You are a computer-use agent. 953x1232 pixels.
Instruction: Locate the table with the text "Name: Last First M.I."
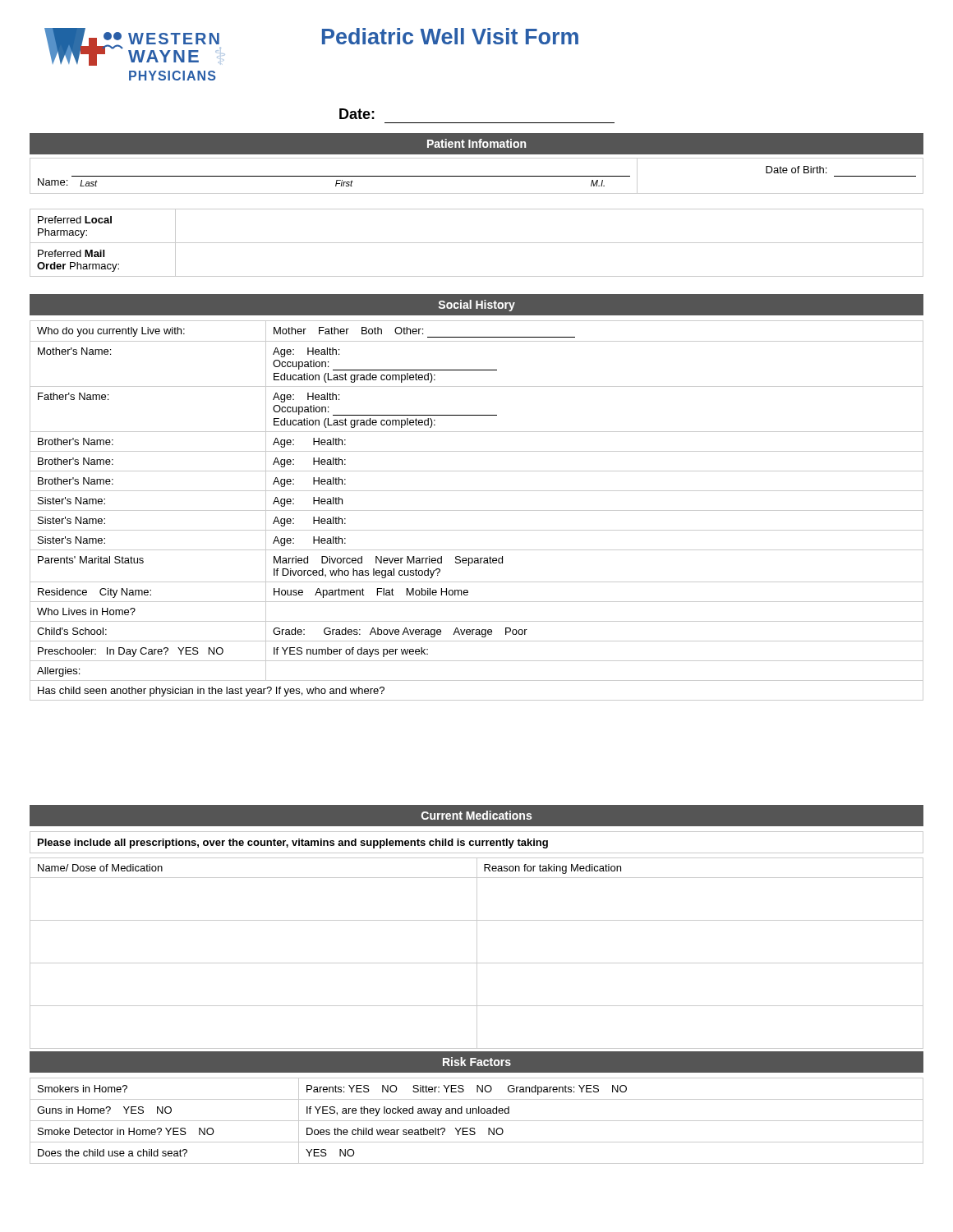click(x=476, y=176)
